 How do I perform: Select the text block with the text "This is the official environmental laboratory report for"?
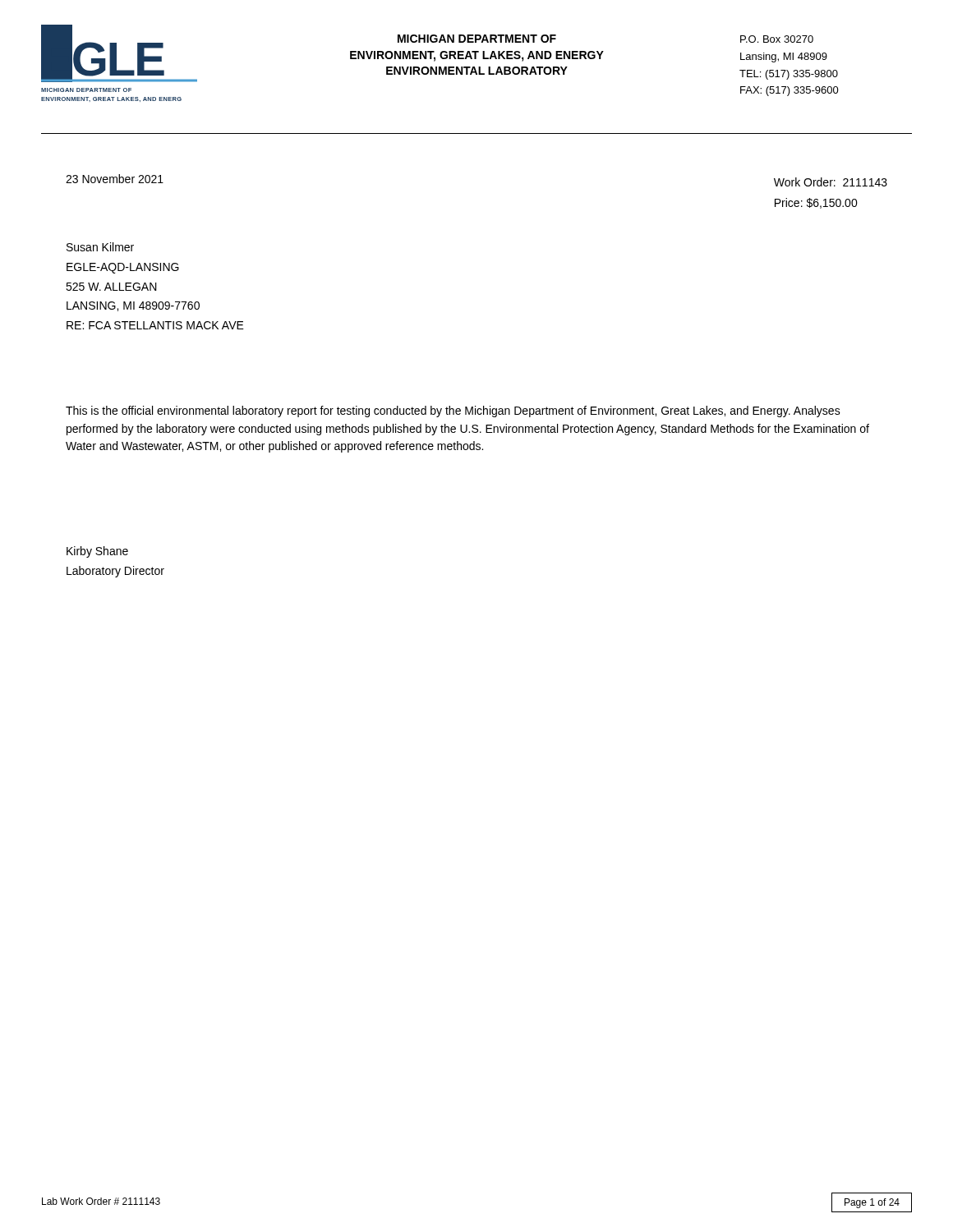point(467,428)
